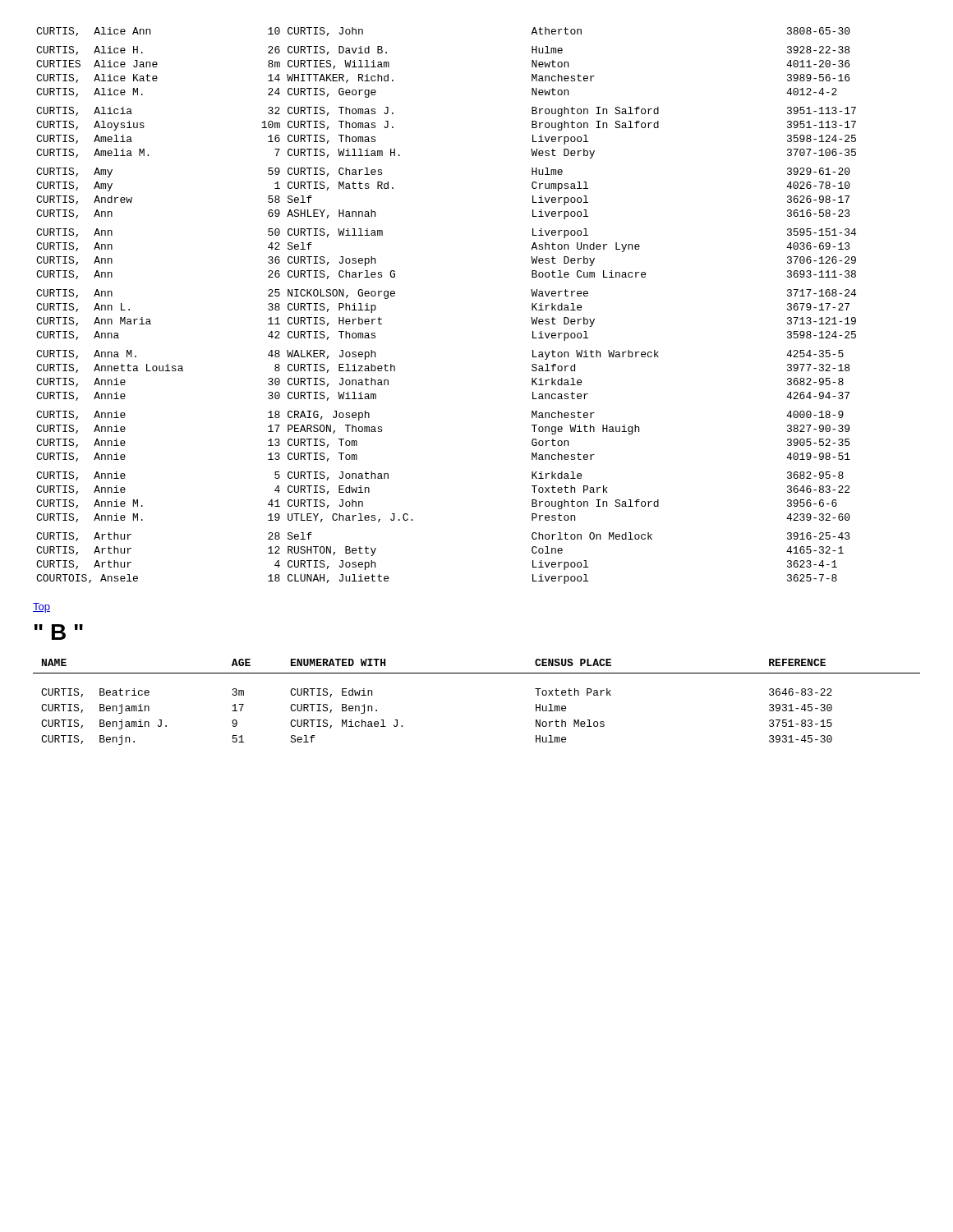Click on the table containing "CURTIS, Alice M."
This screenshot has width=953, height=1232.
click(x=476, y=305)
